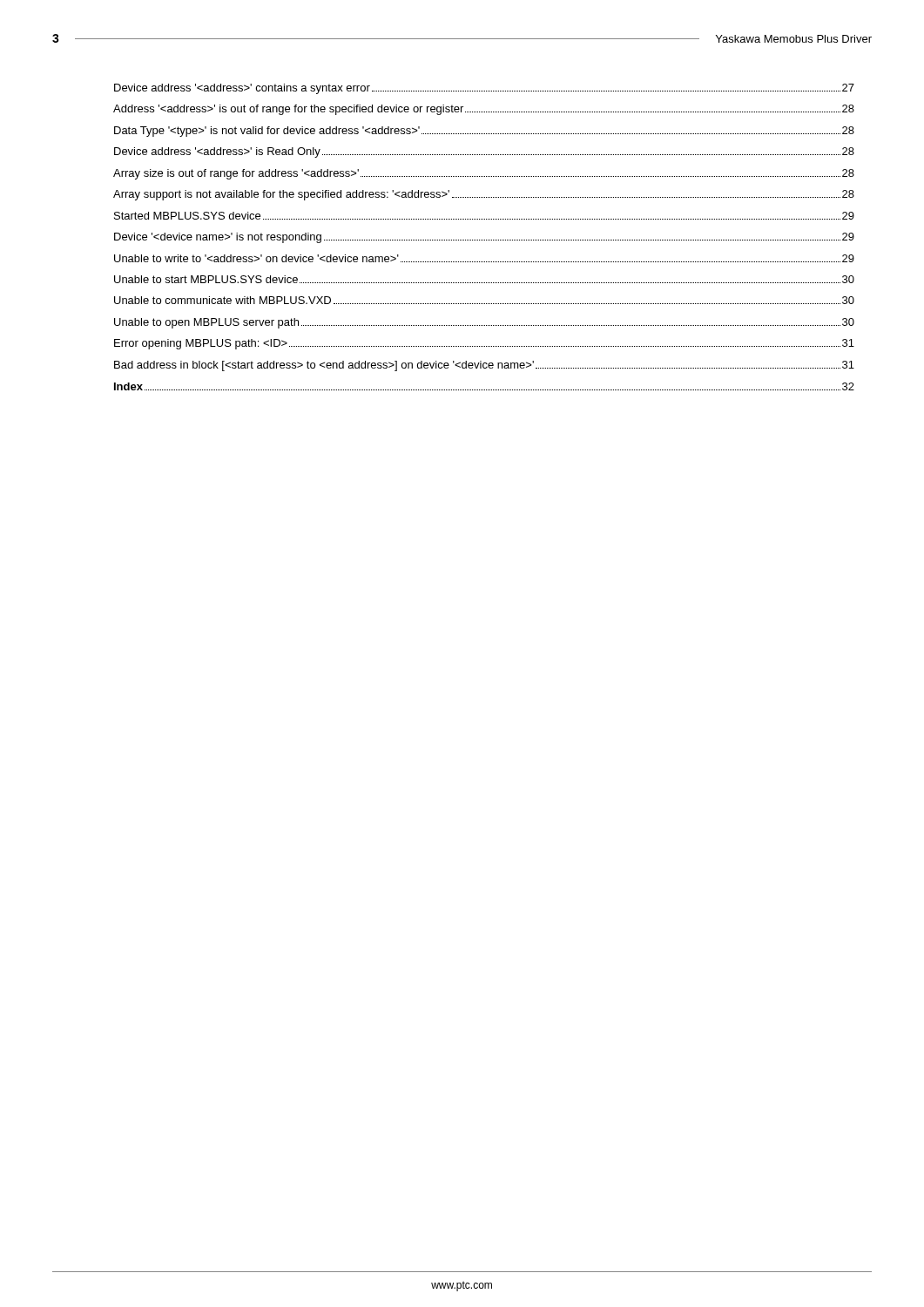Point to the block starting "Data Type ' ' is not valid"
Viewport: 924px width, 1307px height.
(x=484, y=130)
